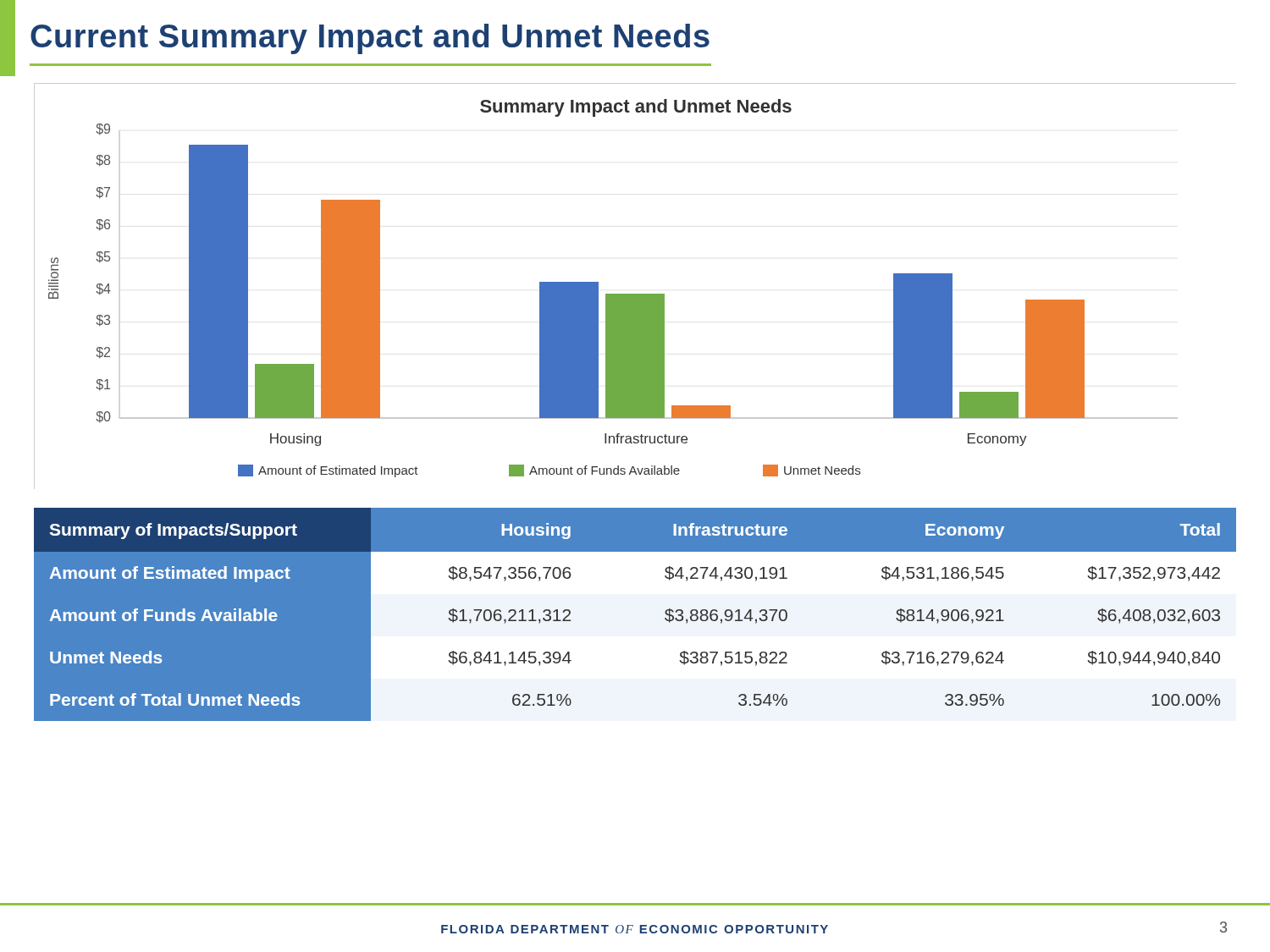Click on the table containing "Unmet Needs"
The image size is (1270, 952).
(x=635, y=614)
